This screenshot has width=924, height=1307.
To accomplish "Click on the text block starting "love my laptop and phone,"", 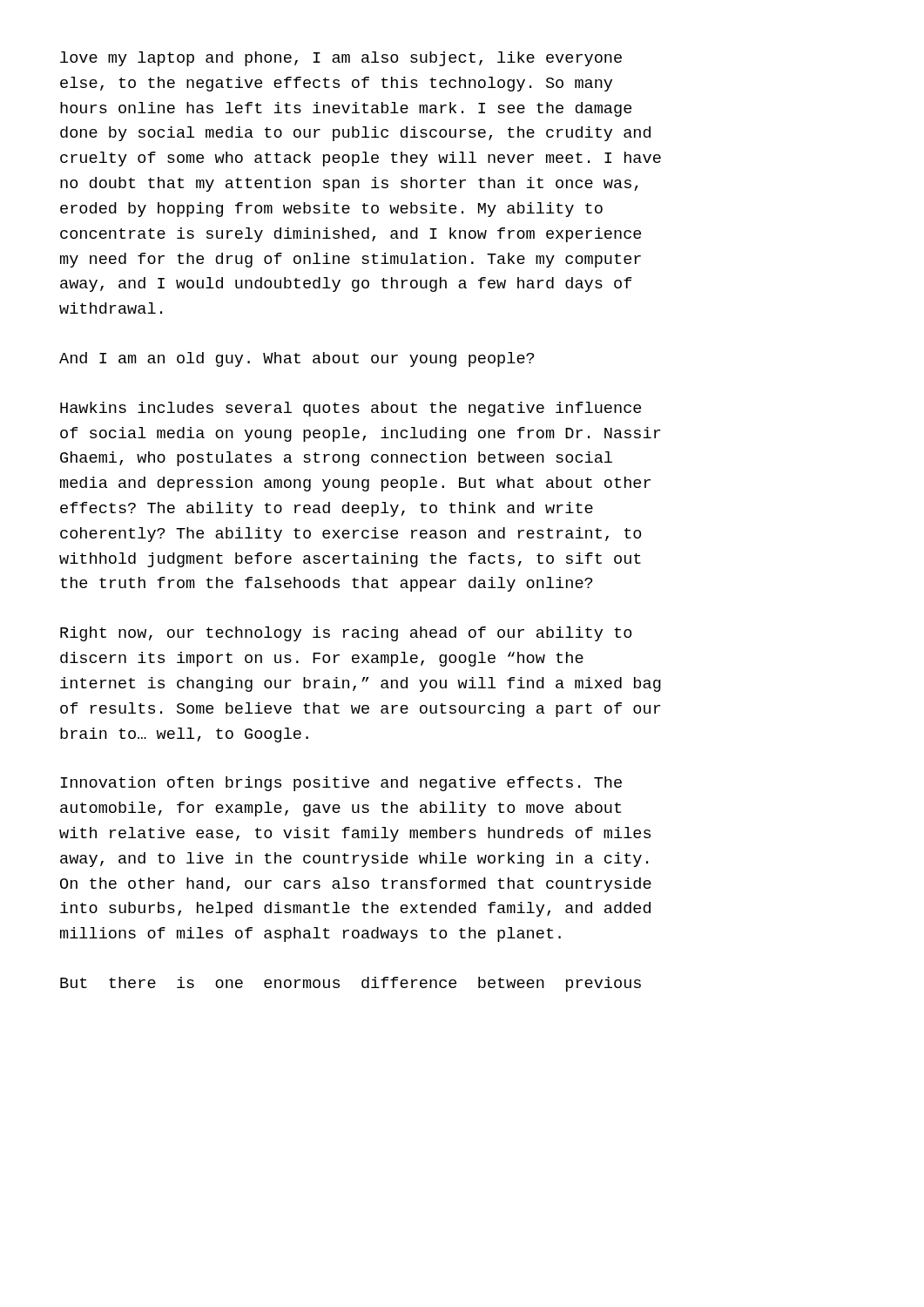I will [360, 184].
